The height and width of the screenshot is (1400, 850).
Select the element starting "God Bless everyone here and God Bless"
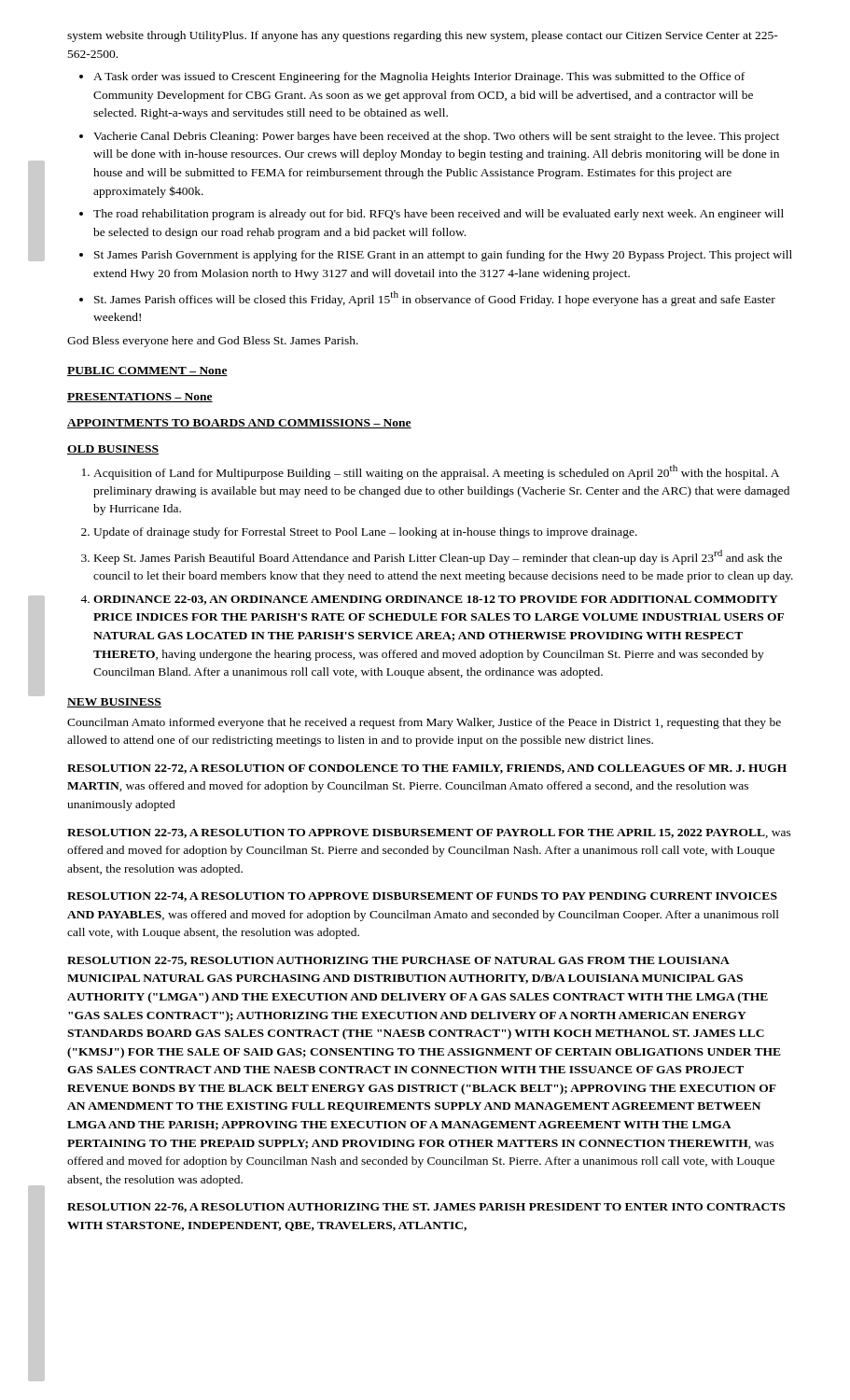[x=213, y=340]
